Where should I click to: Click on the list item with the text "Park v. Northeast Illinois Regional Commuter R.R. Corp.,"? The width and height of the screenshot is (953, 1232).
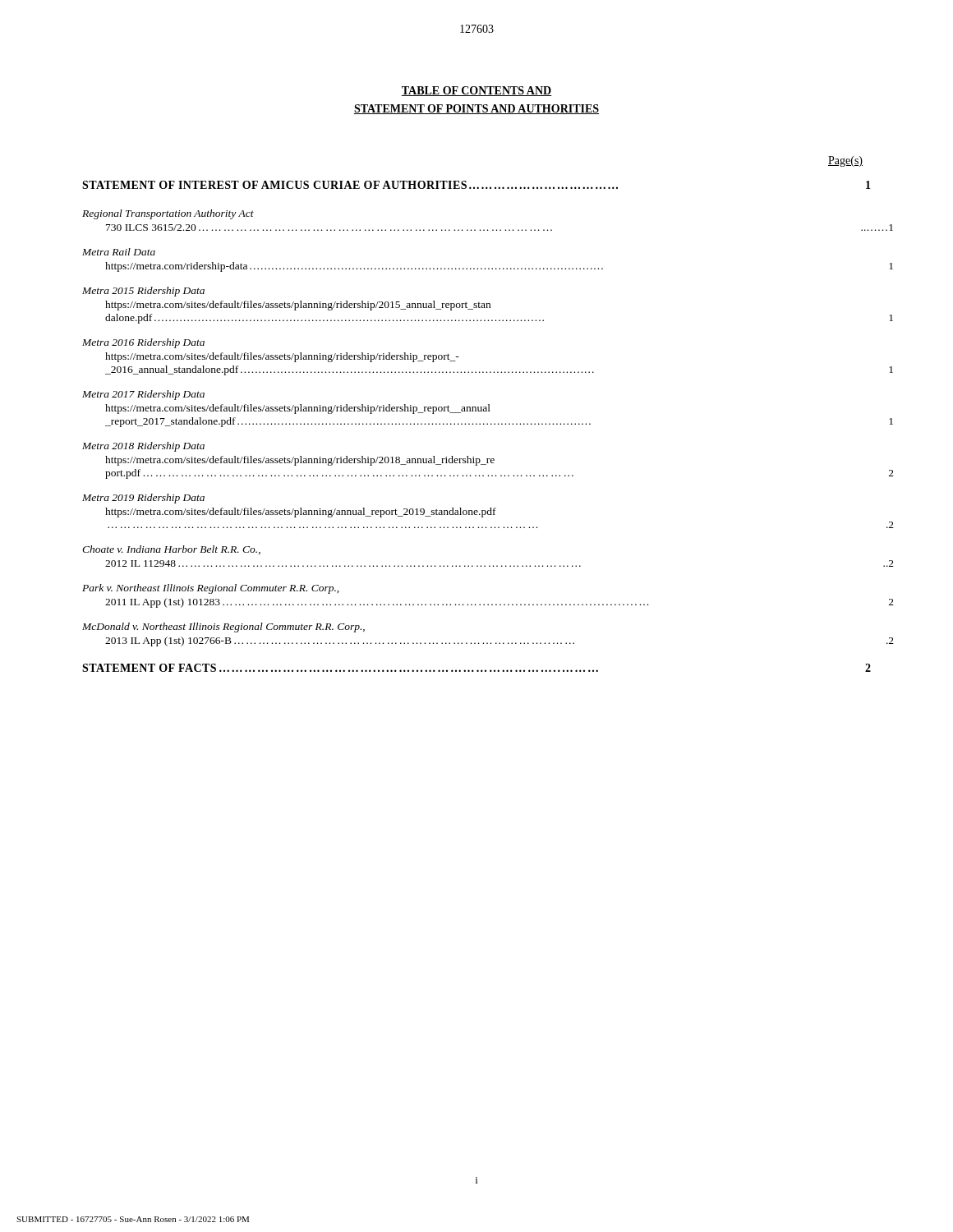coord(476,595)
